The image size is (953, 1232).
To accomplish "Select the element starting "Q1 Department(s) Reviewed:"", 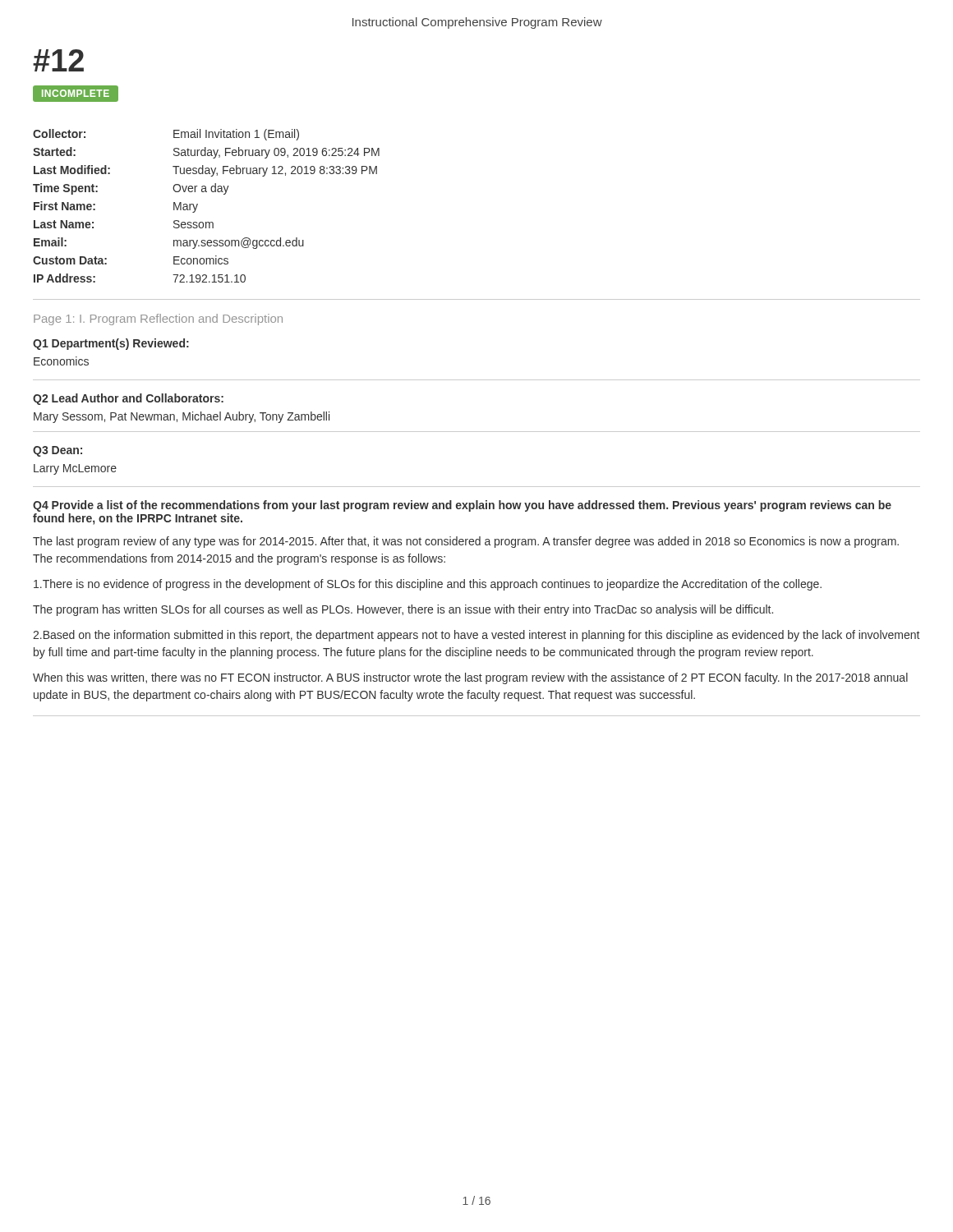I will point(111,343).
